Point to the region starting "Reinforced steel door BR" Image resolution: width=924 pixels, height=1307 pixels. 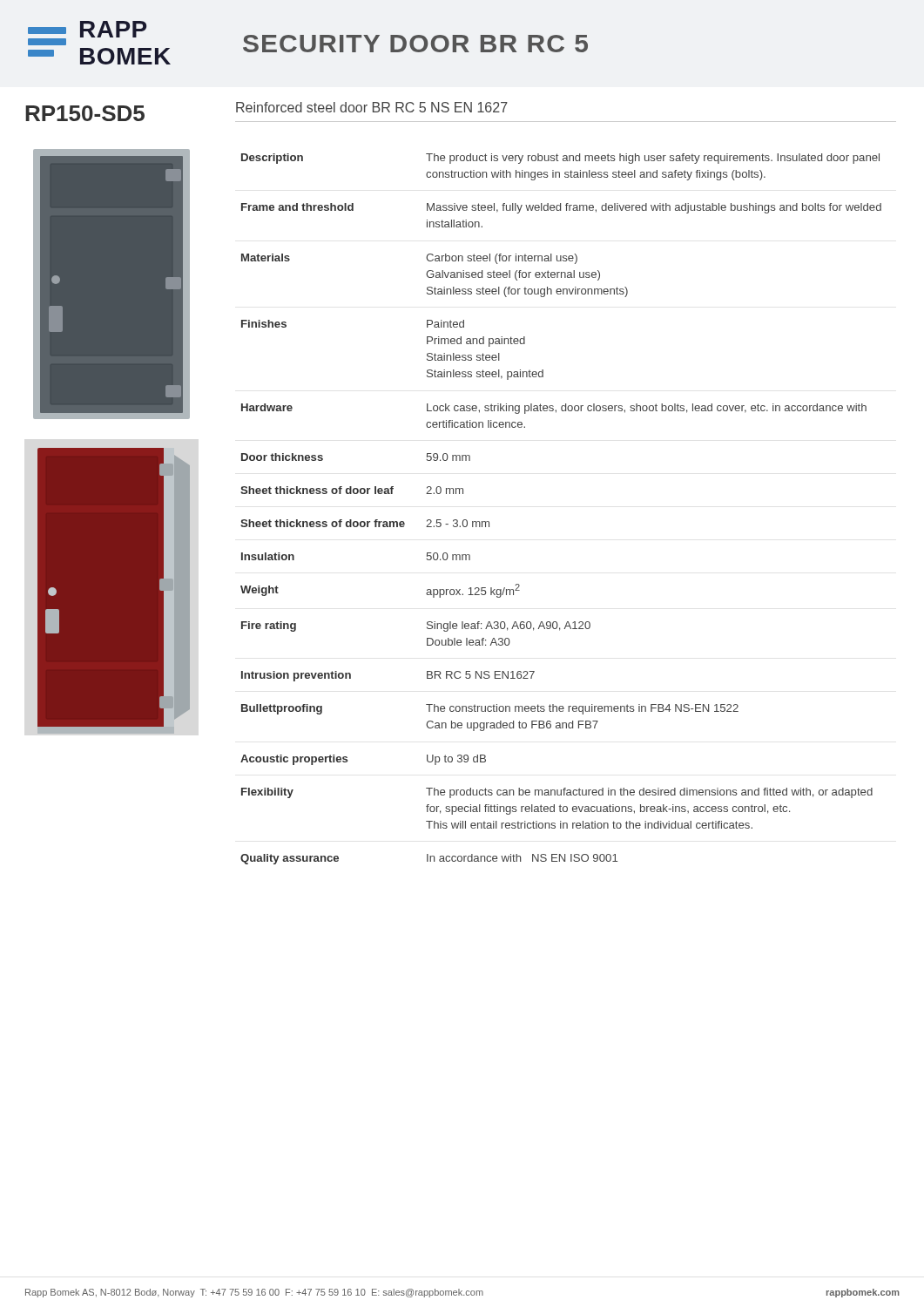[371, 108]
